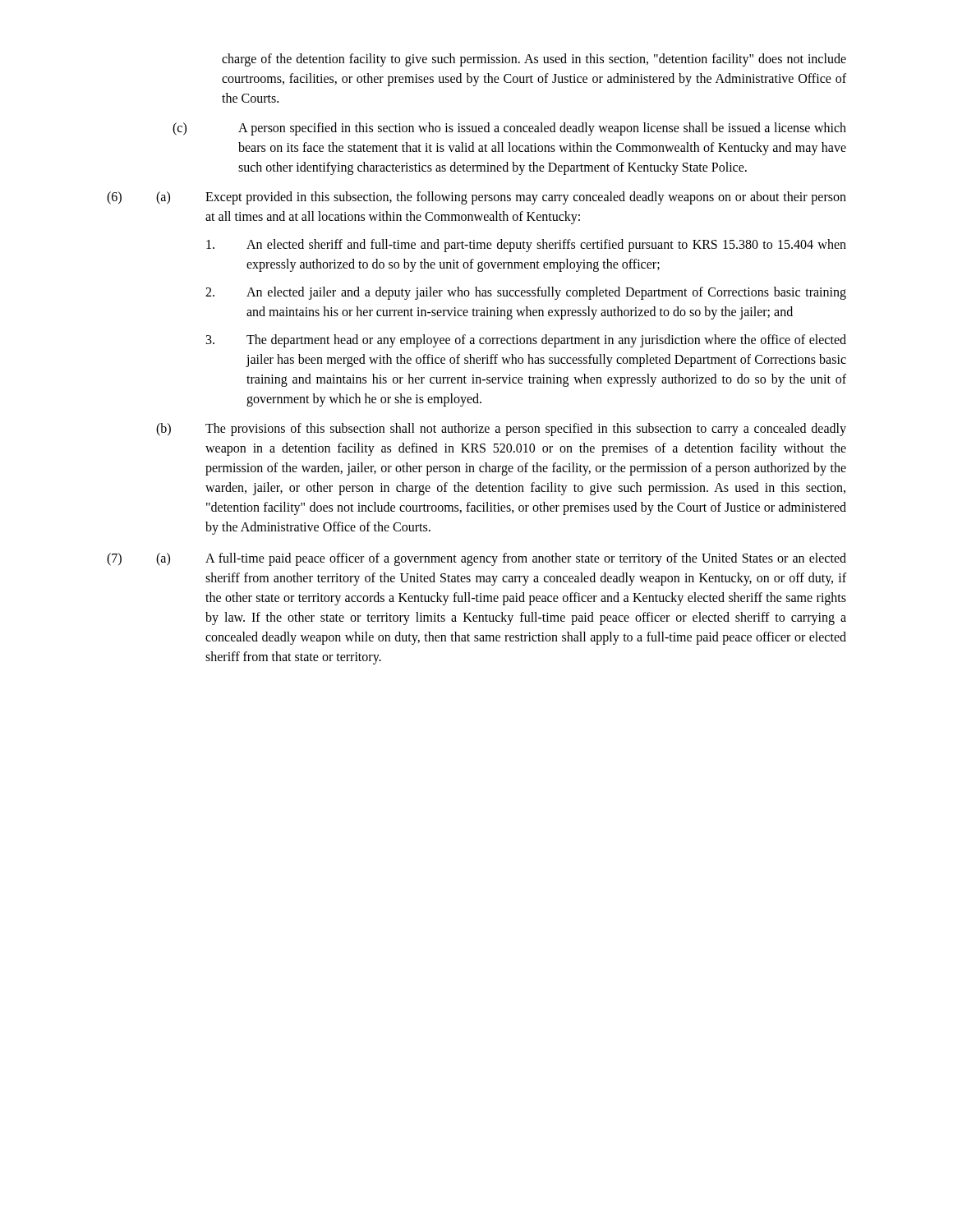The height and width of the screenshot is (1232, 953).
Task: Point to the block beginning "(a) Except provided in this"
Action: click(x=501, y=207)
